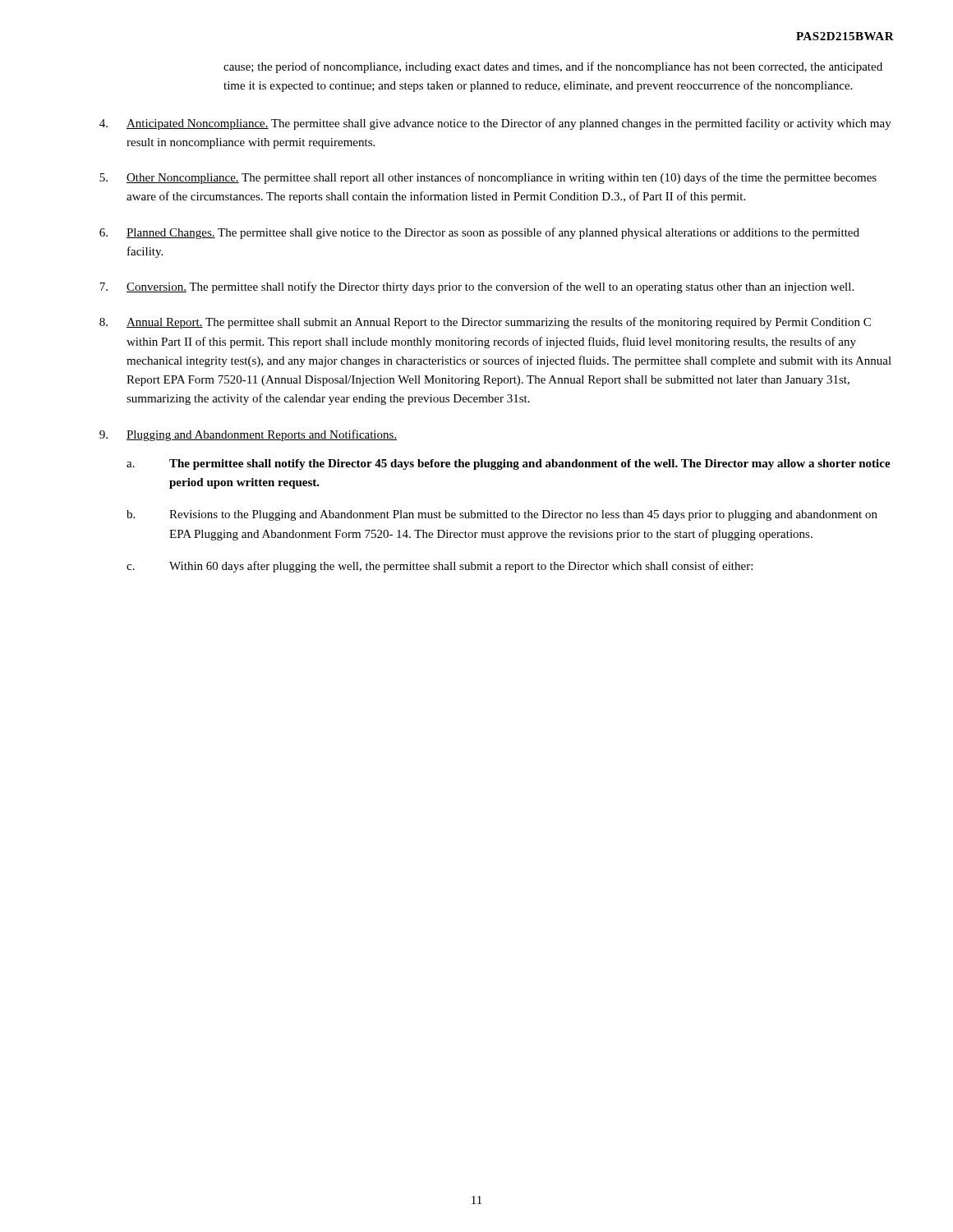
Task: Locate the block of text that opens with "a. The permittee shall notify the Director"
Action: [510, 473]
